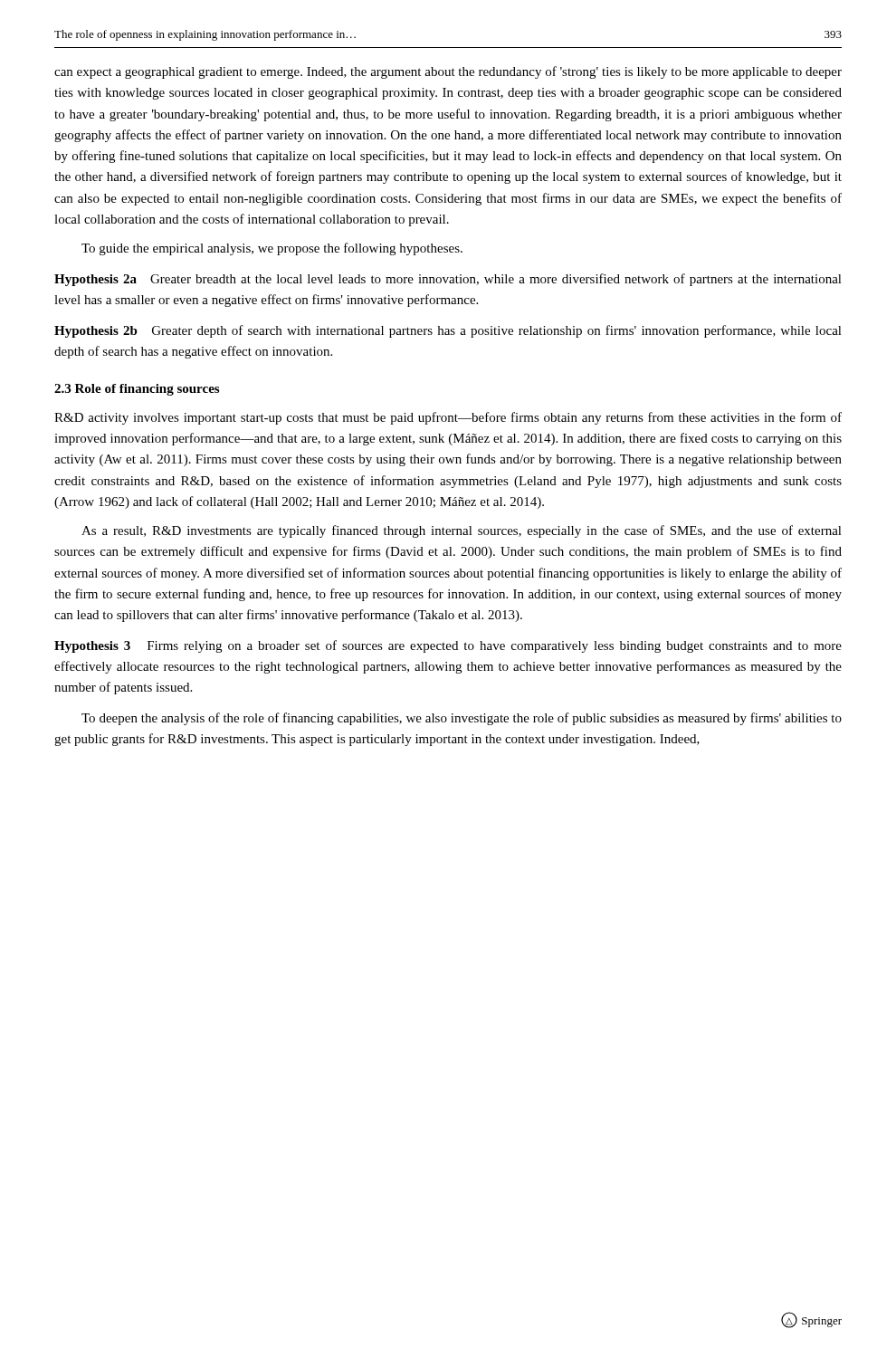Find the block on this page that starts "can expect a geographical gradient to"
Screen dimensions: 1358x896
[448, 146]
